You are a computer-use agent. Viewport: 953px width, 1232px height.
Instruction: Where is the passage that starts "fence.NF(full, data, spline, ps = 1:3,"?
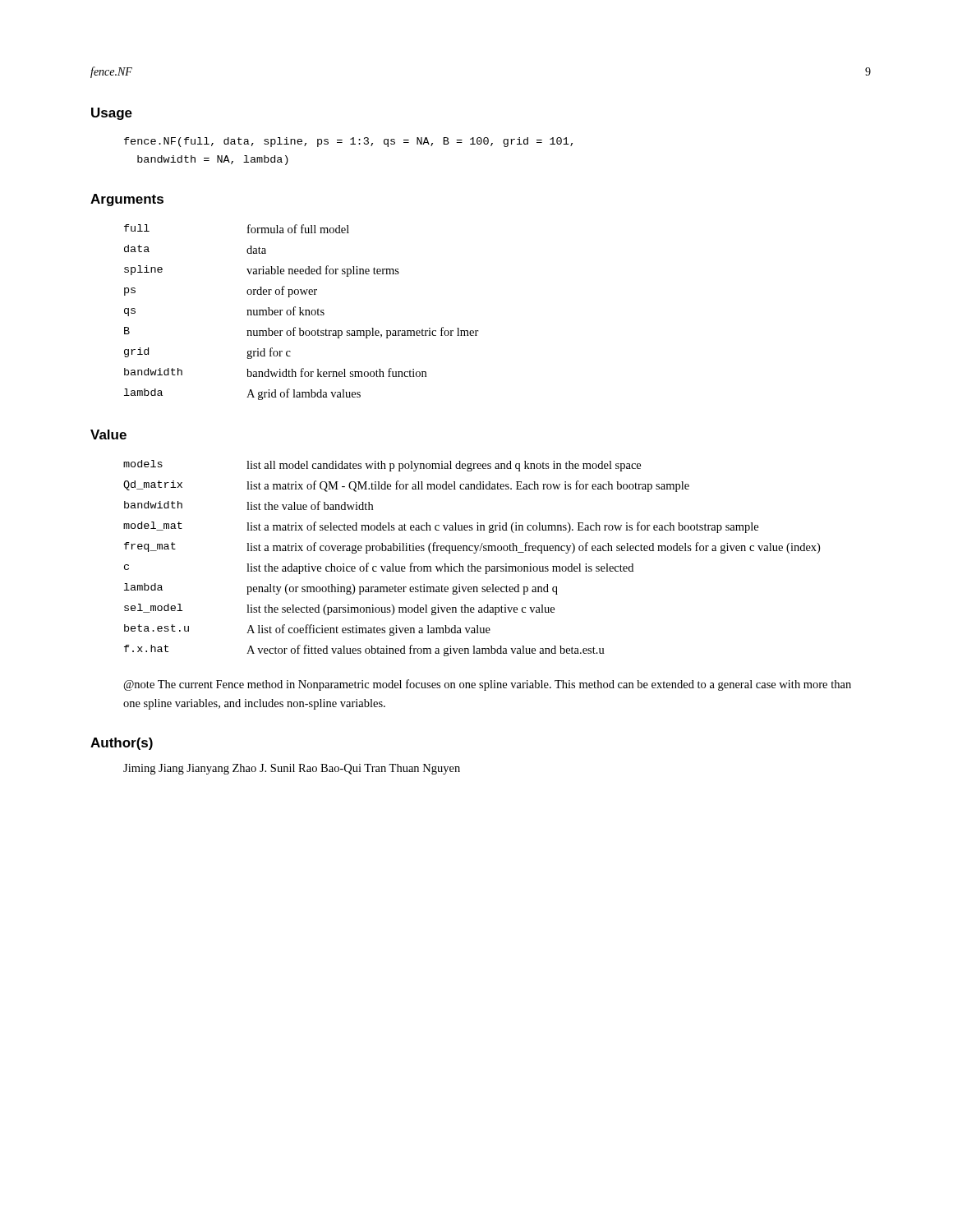tap(497, 151)
